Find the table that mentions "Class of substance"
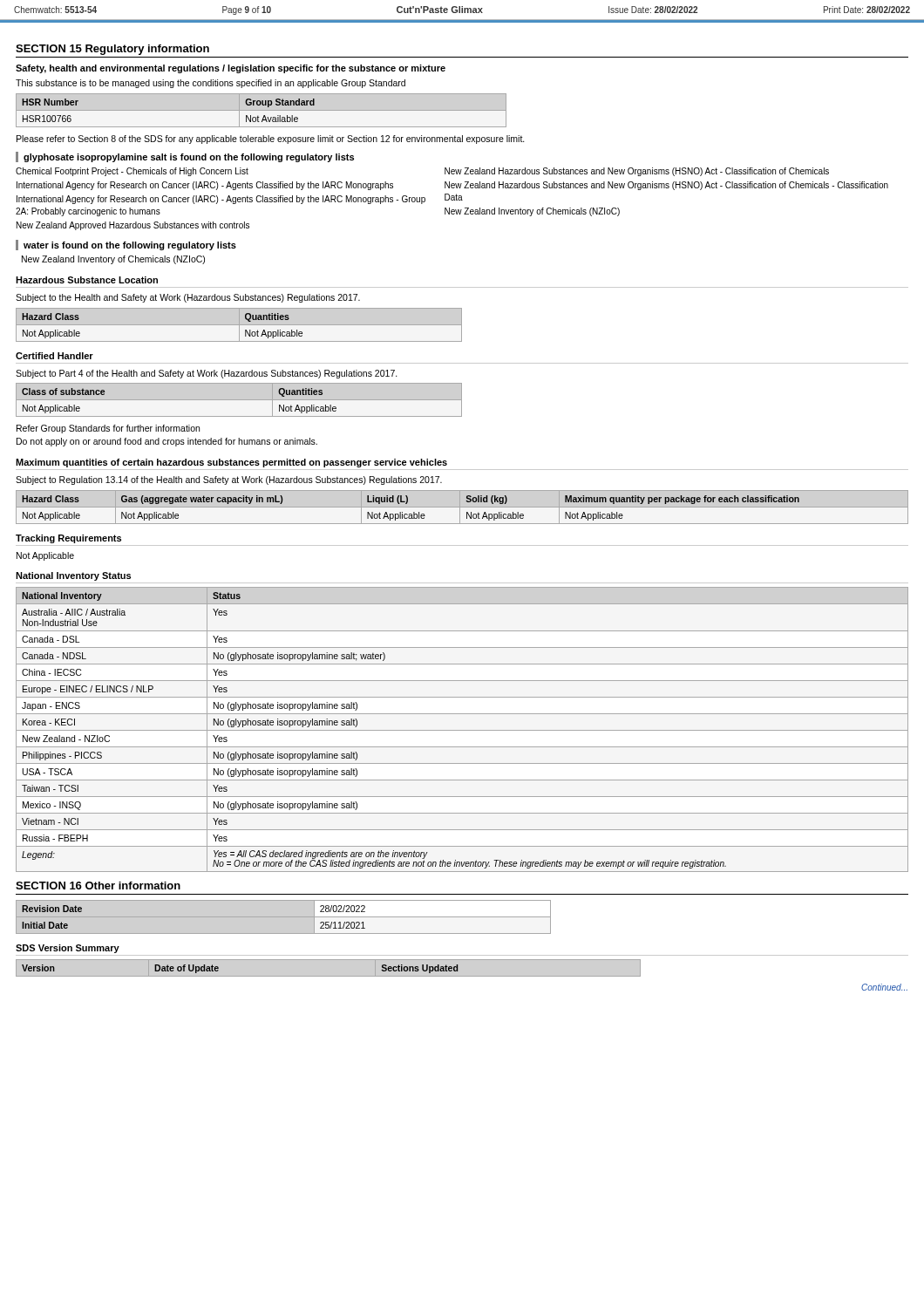Image resolution: width=924 pixels, height=1308 pixels. [x=462, y=400]
